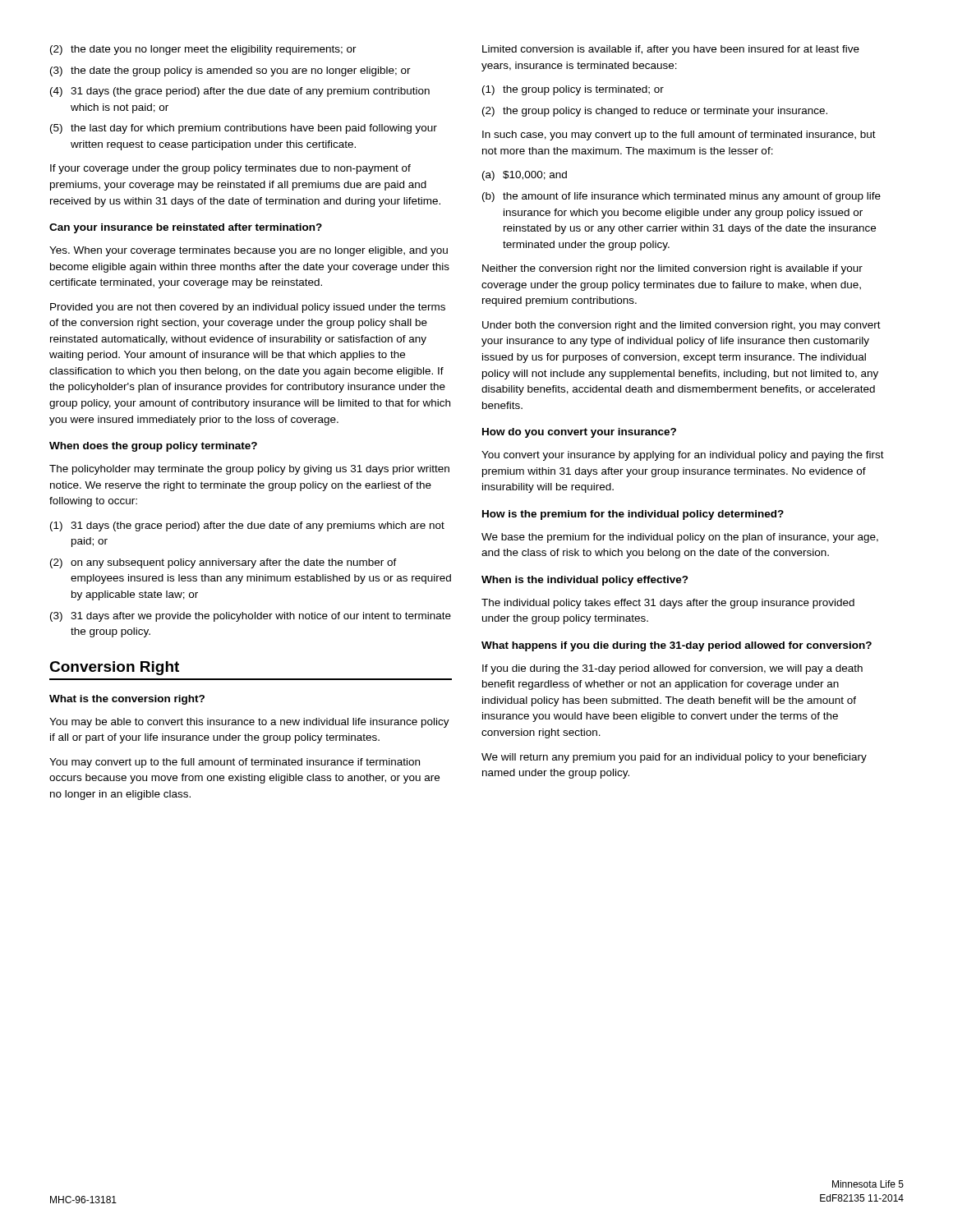Find the text block that reads "The individual policy takes effect 31"
Image resolution: width=953 pixels, height=1232 pixels.
pos(683,611)
